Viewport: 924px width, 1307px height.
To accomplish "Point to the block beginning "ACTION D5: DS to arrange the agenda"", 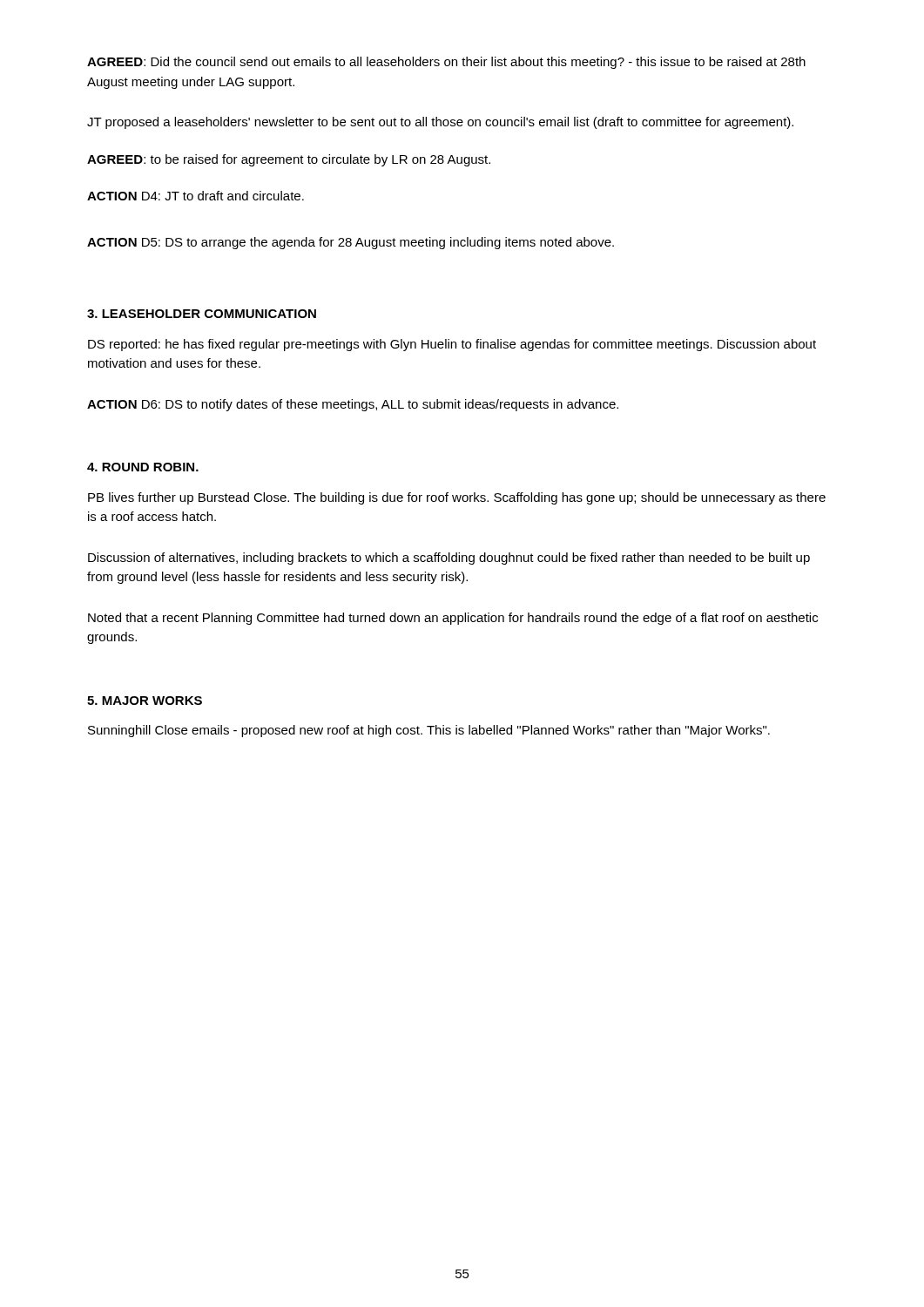I will pos(351,241).
